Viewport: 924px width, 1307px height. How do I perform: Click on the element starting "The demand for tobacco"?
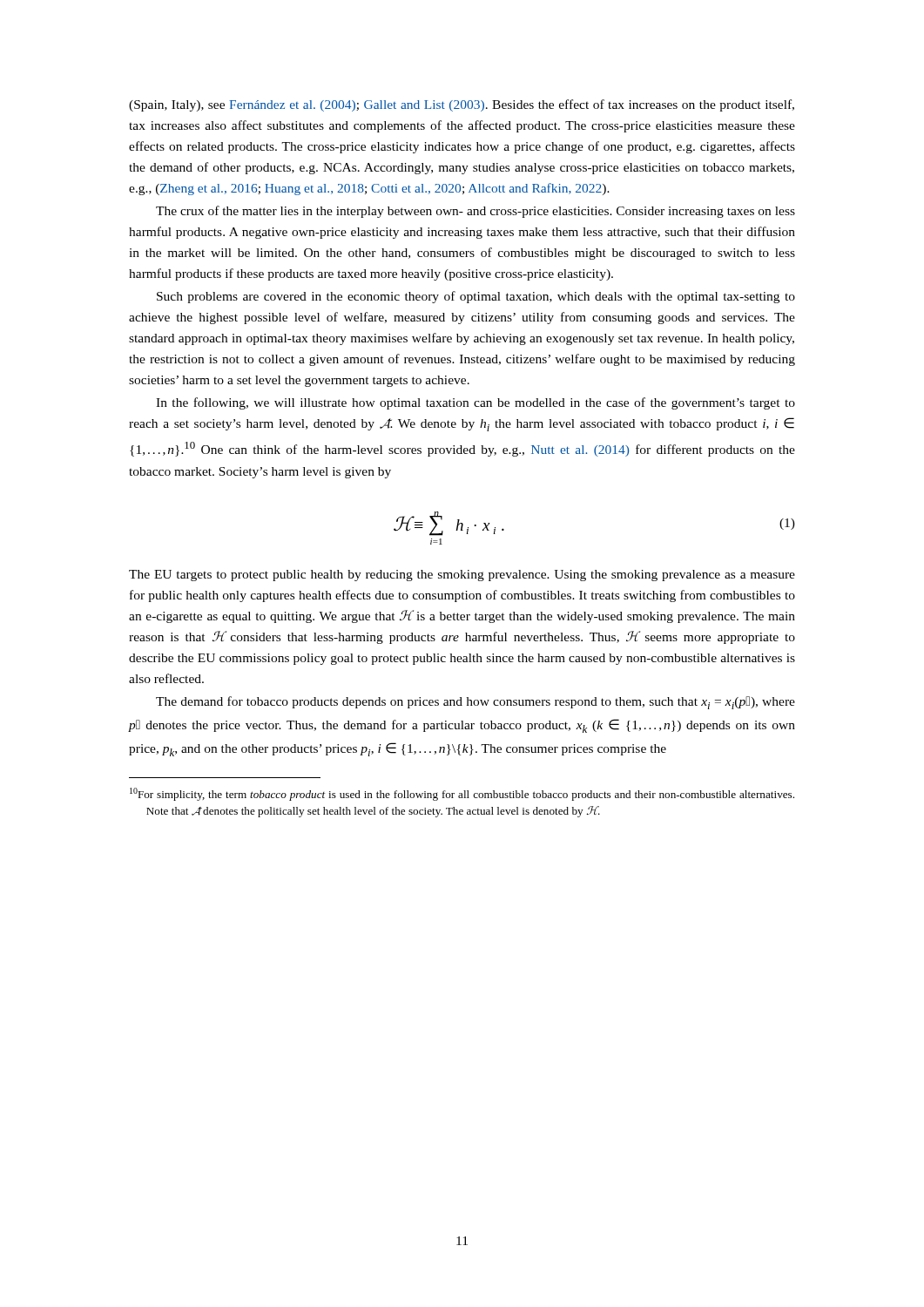(x=462, y=726)
